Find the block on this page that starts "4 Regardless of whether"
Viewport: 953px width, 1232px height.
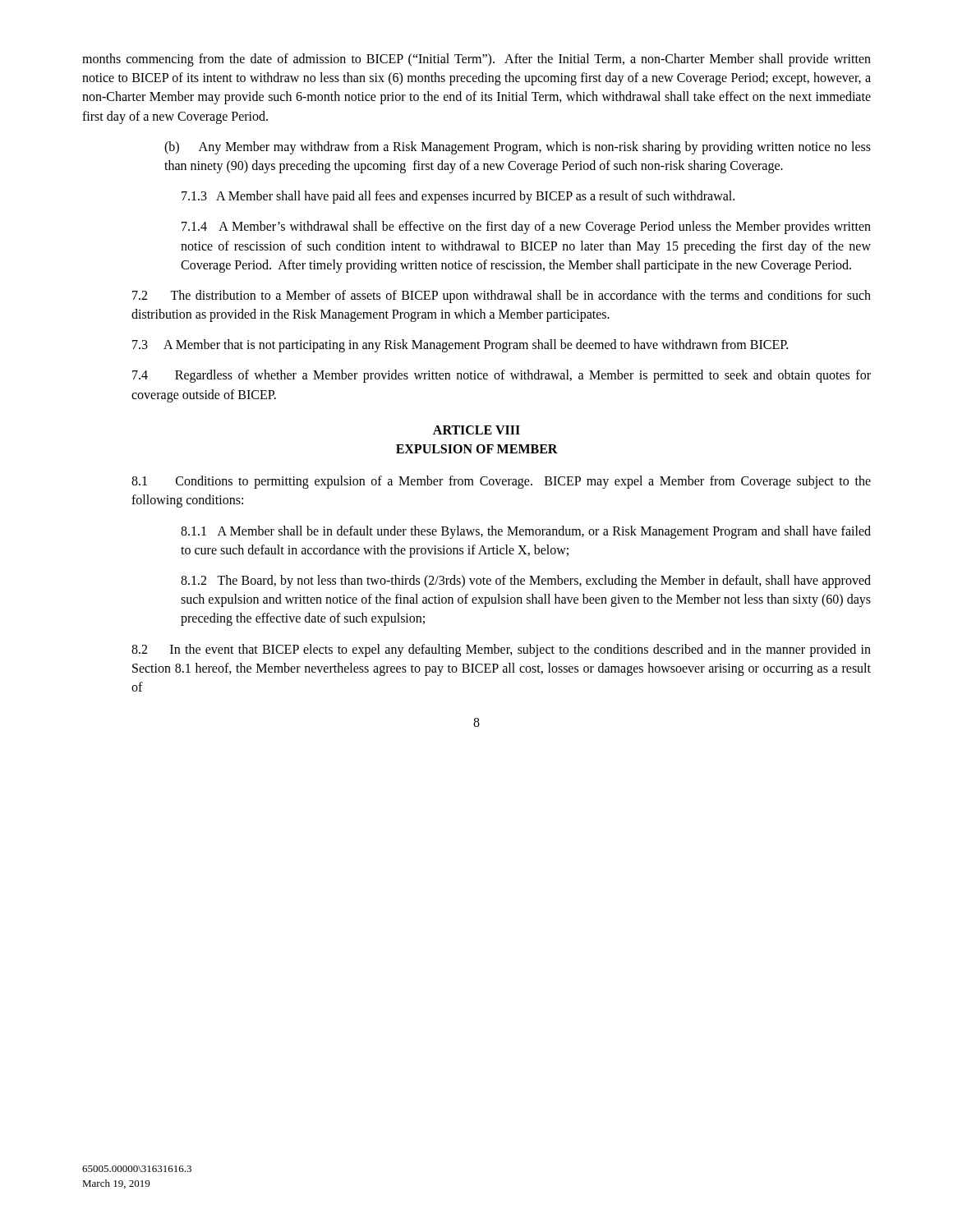coord(501,385)
